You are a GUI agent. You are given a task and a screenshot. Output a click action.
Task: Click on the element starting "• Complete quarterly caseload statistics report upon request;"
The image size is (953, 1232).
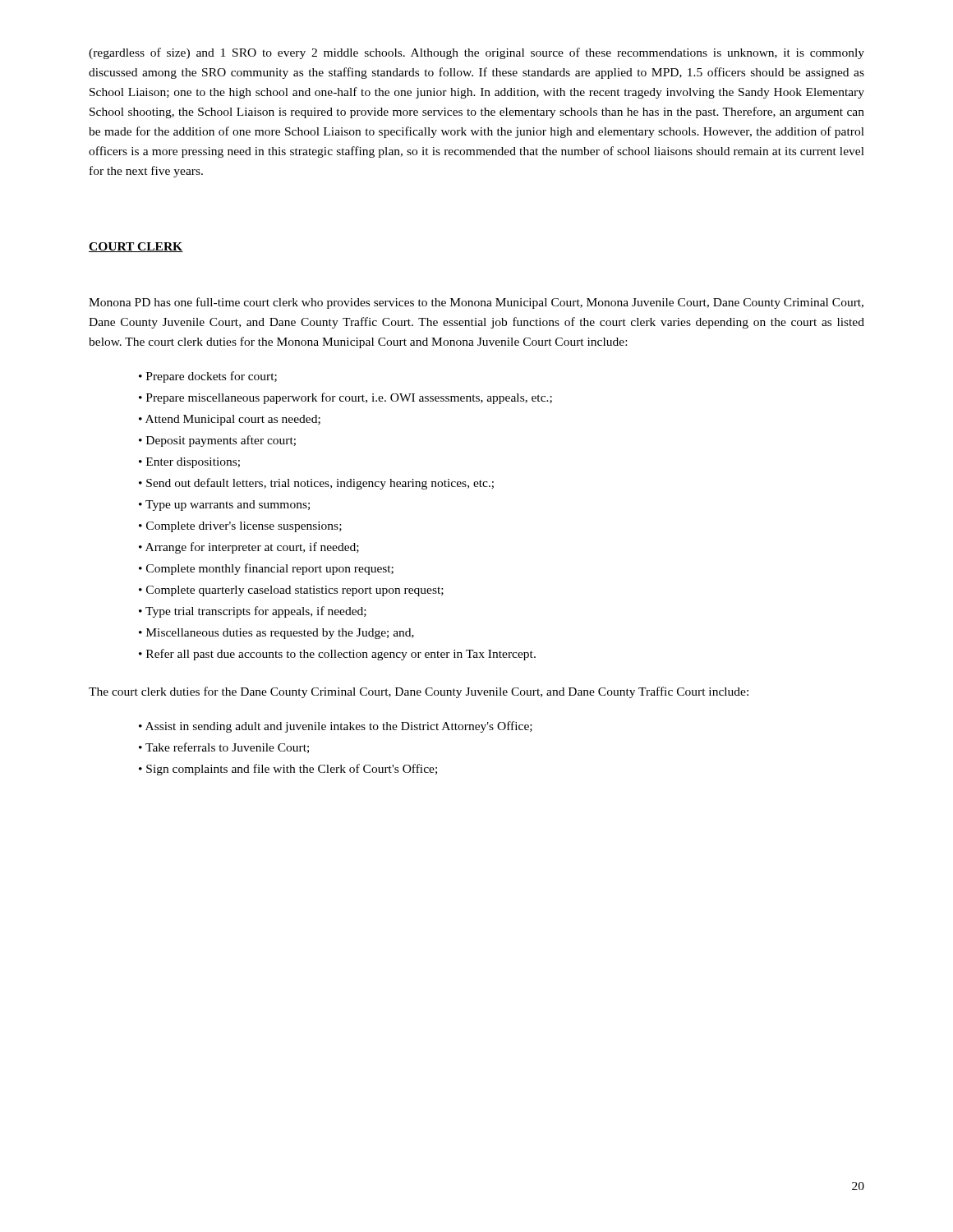pos(291,590)
